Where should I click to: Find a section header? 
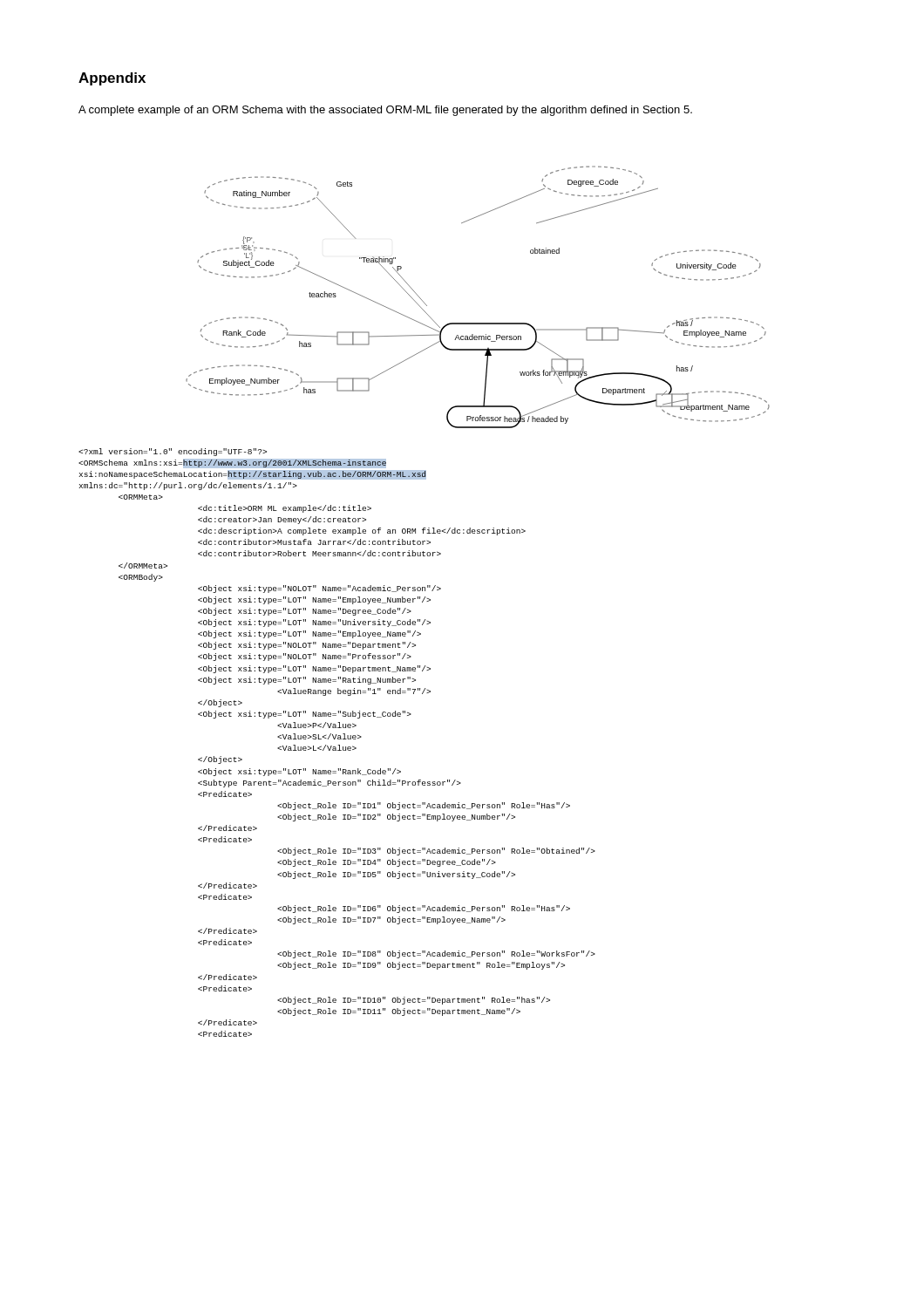[112, 78]
